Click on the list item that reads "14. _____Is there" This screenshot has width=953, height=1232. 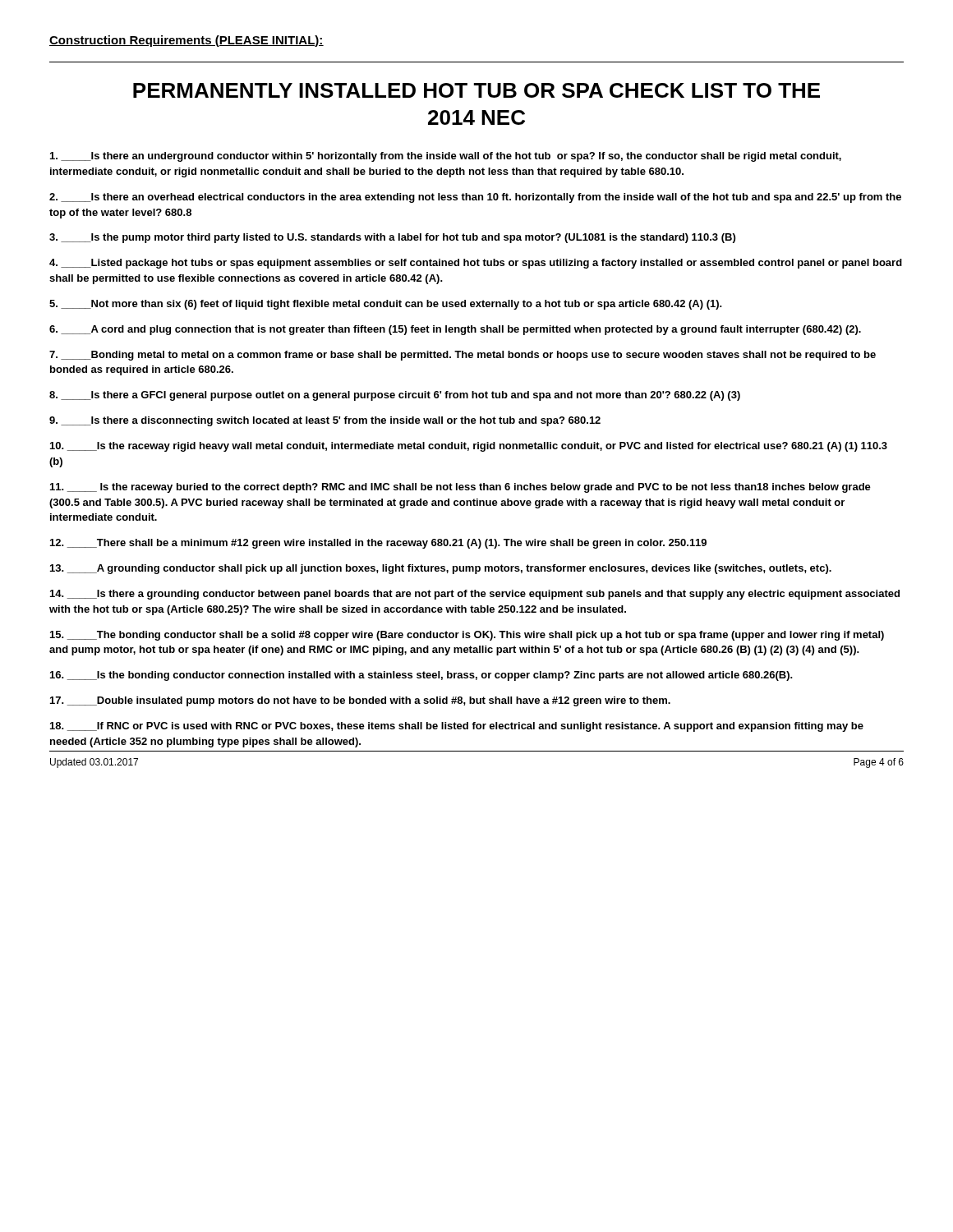tap(475, 601)
